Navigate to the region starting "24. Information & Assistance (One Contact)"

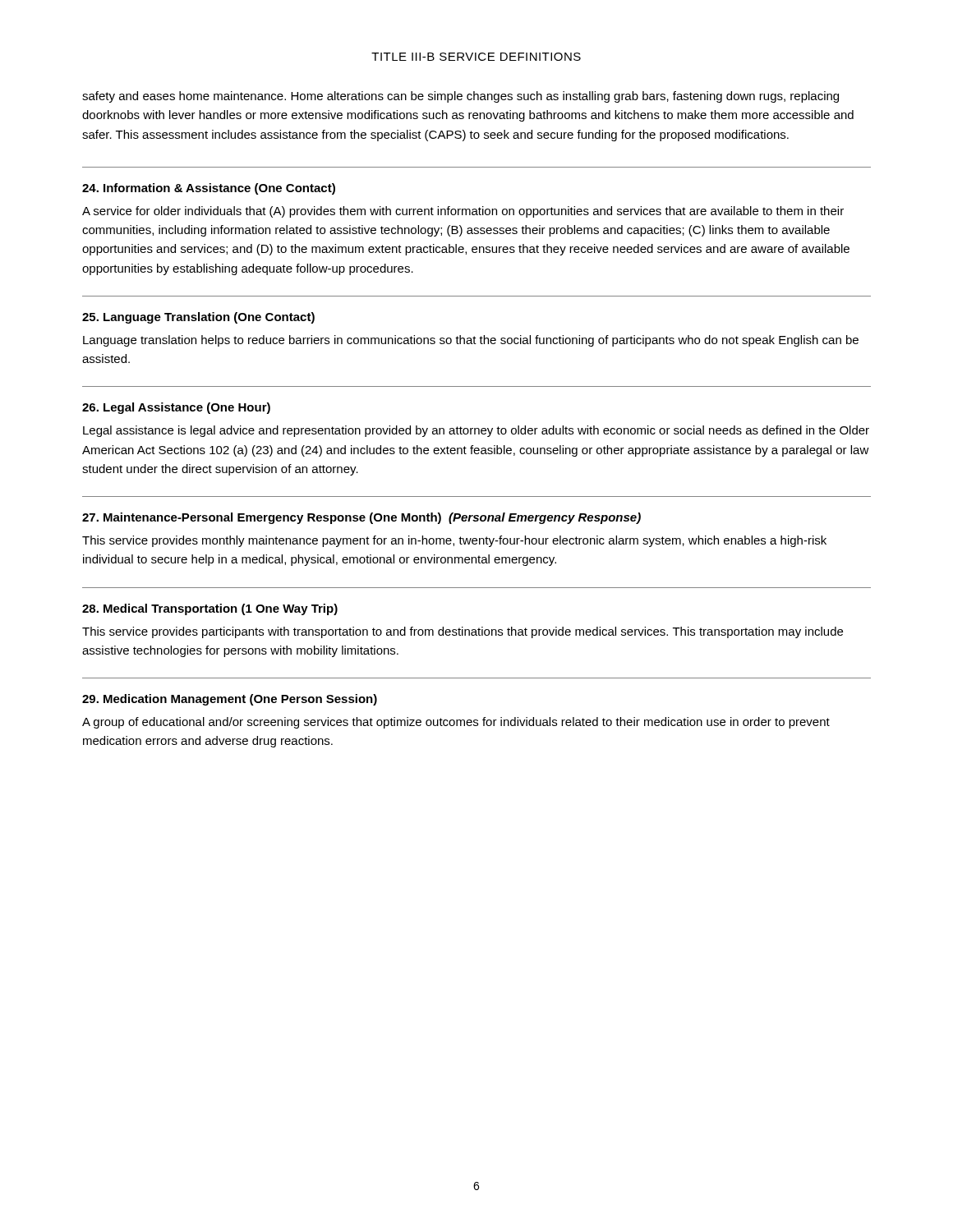(x=209, y=187)
